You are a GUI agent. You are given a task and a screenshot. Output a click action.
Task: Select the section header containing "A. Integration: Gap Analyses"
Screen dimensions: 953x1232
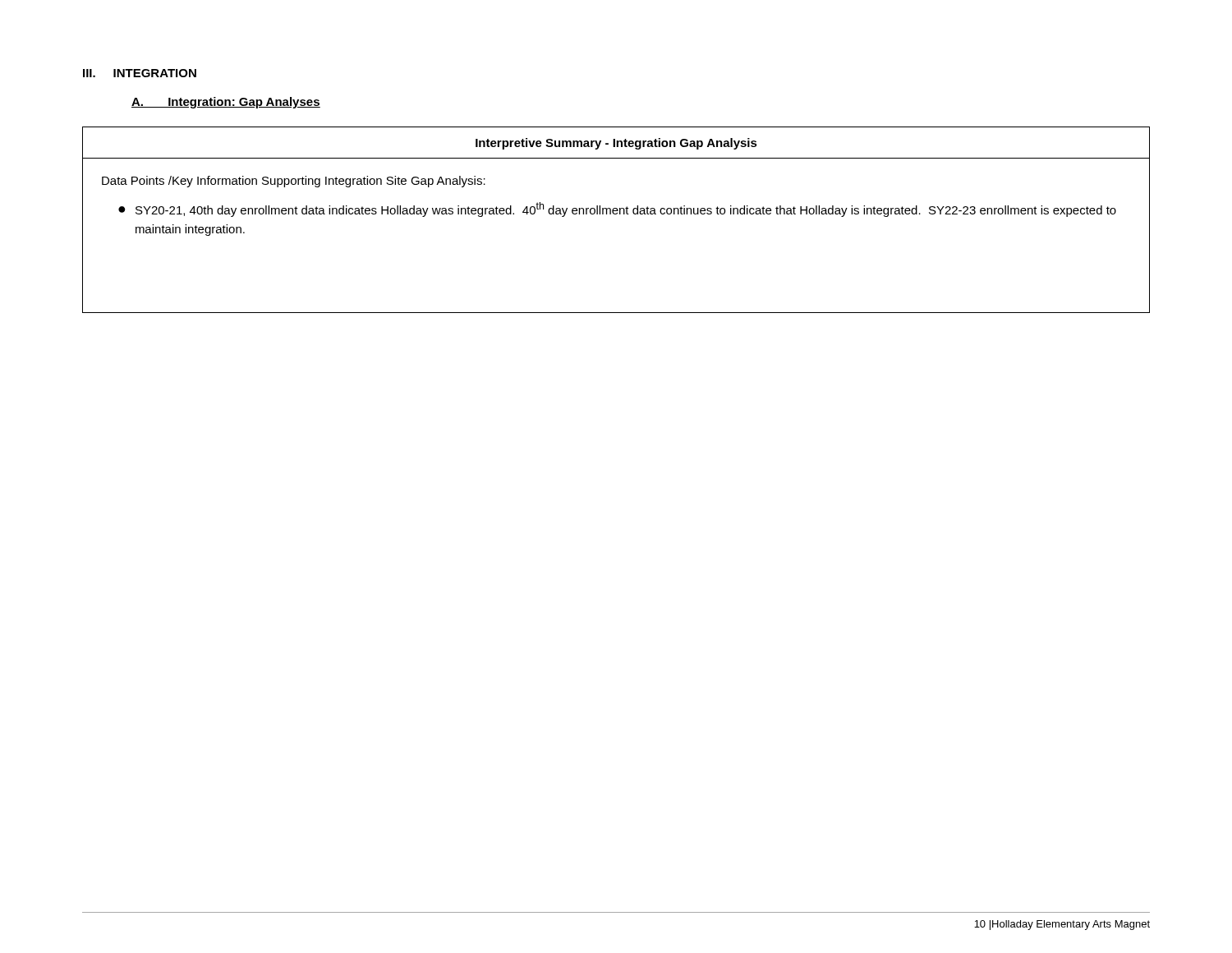tap(226, 101)
